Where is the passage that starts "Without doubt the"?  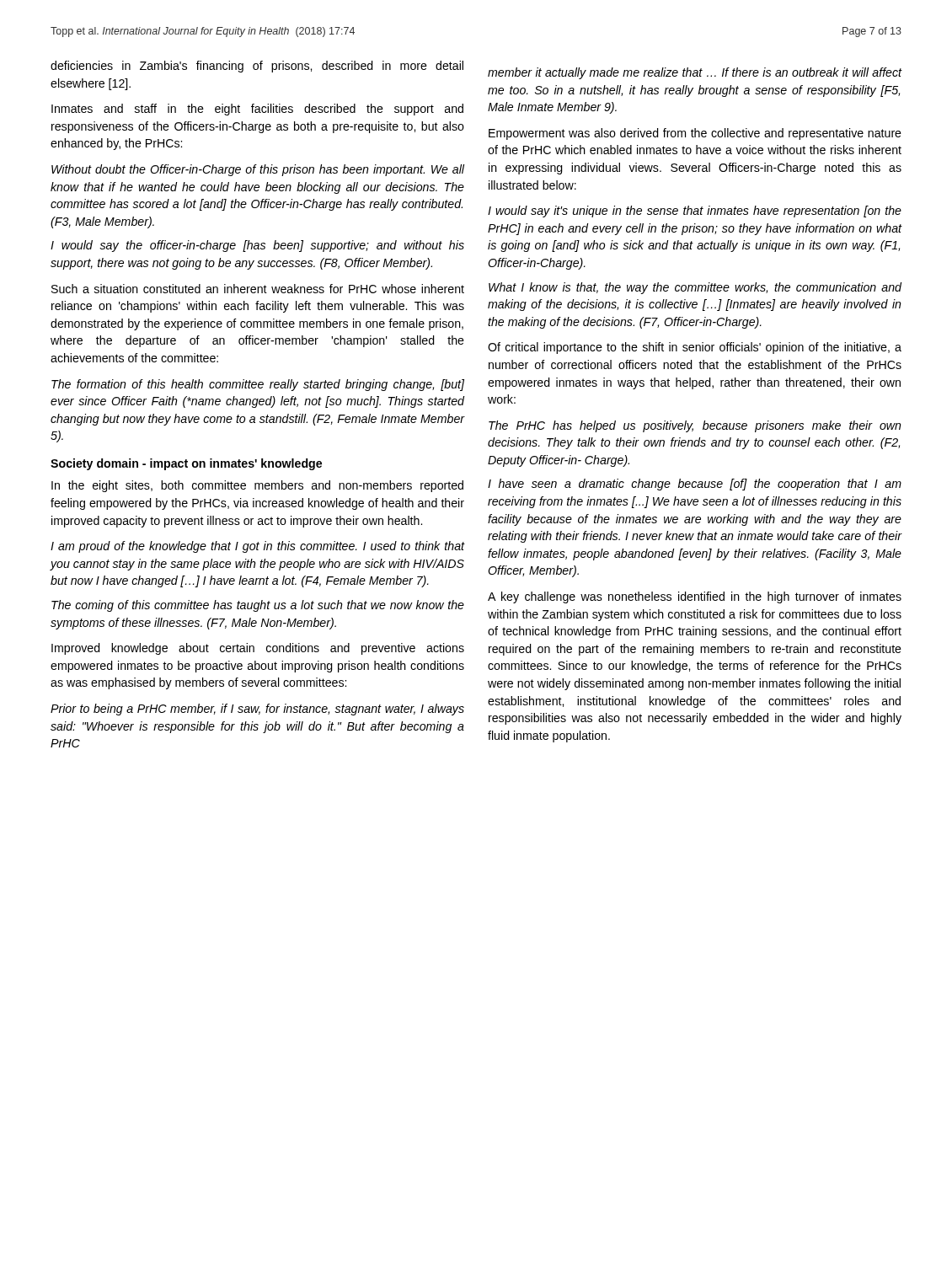(257, 216)
